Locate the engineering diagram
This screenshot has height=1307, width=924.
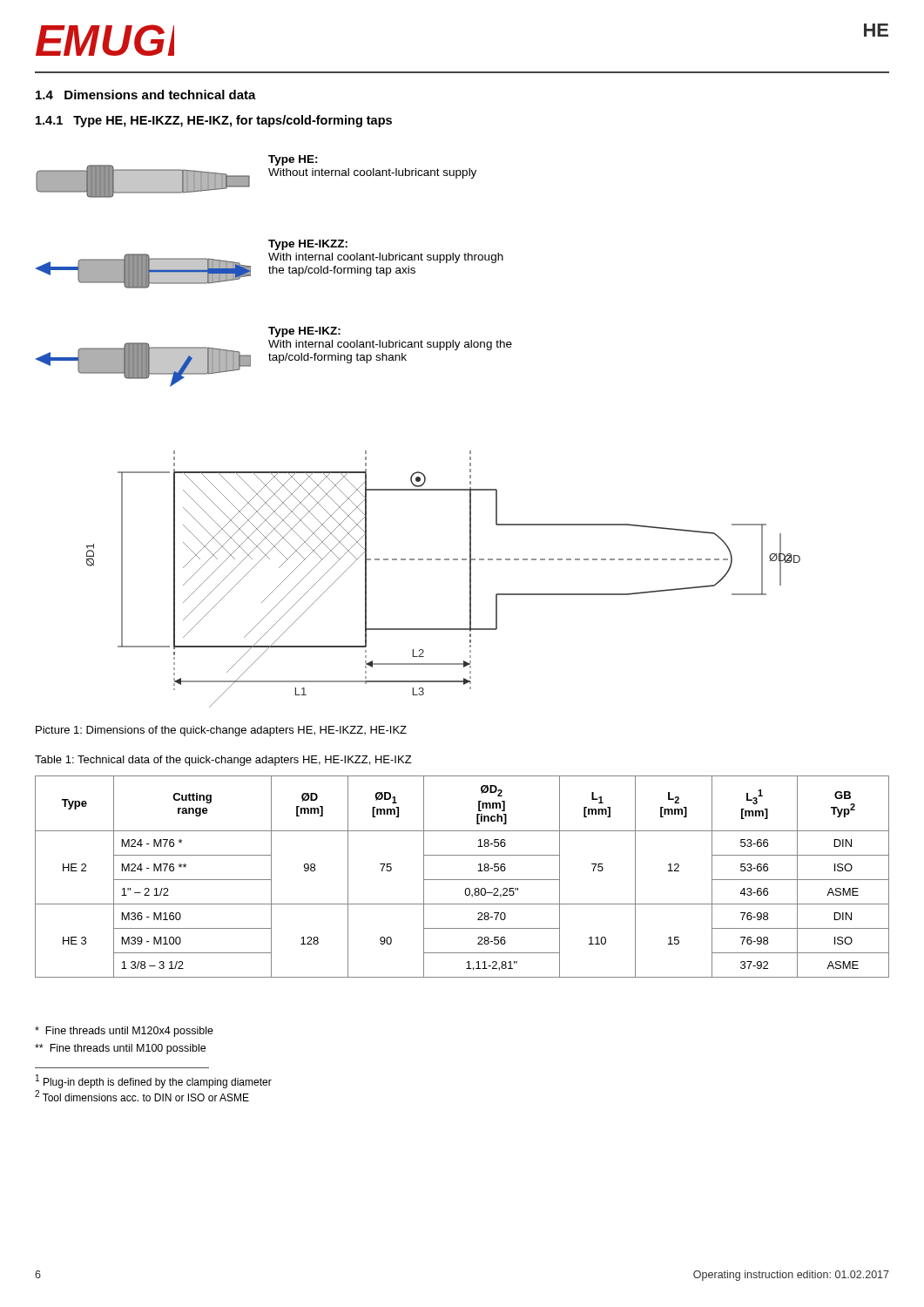462,570
